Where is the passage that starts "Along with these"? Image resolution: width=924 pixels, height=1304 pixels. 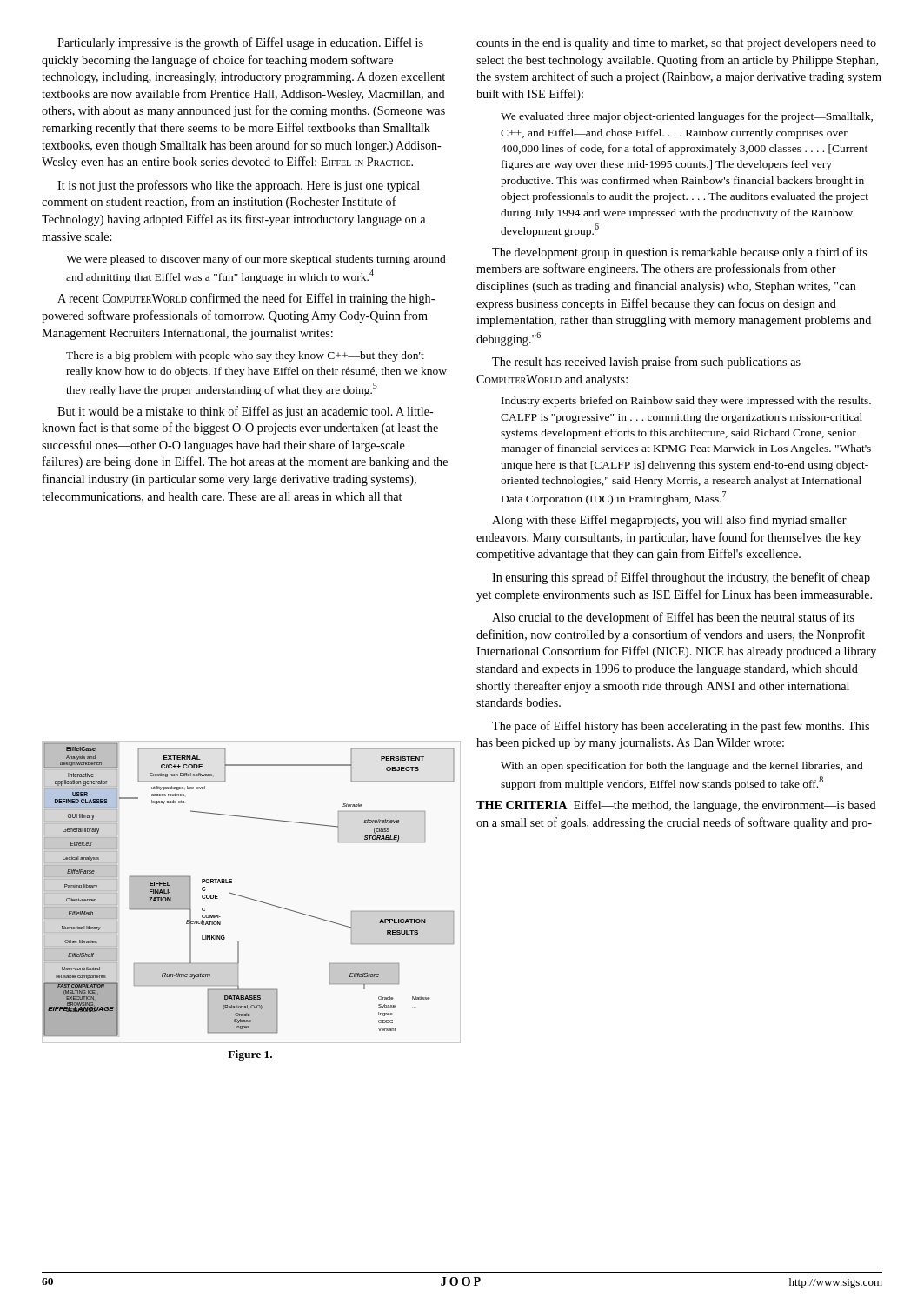(x=669, y=537)
